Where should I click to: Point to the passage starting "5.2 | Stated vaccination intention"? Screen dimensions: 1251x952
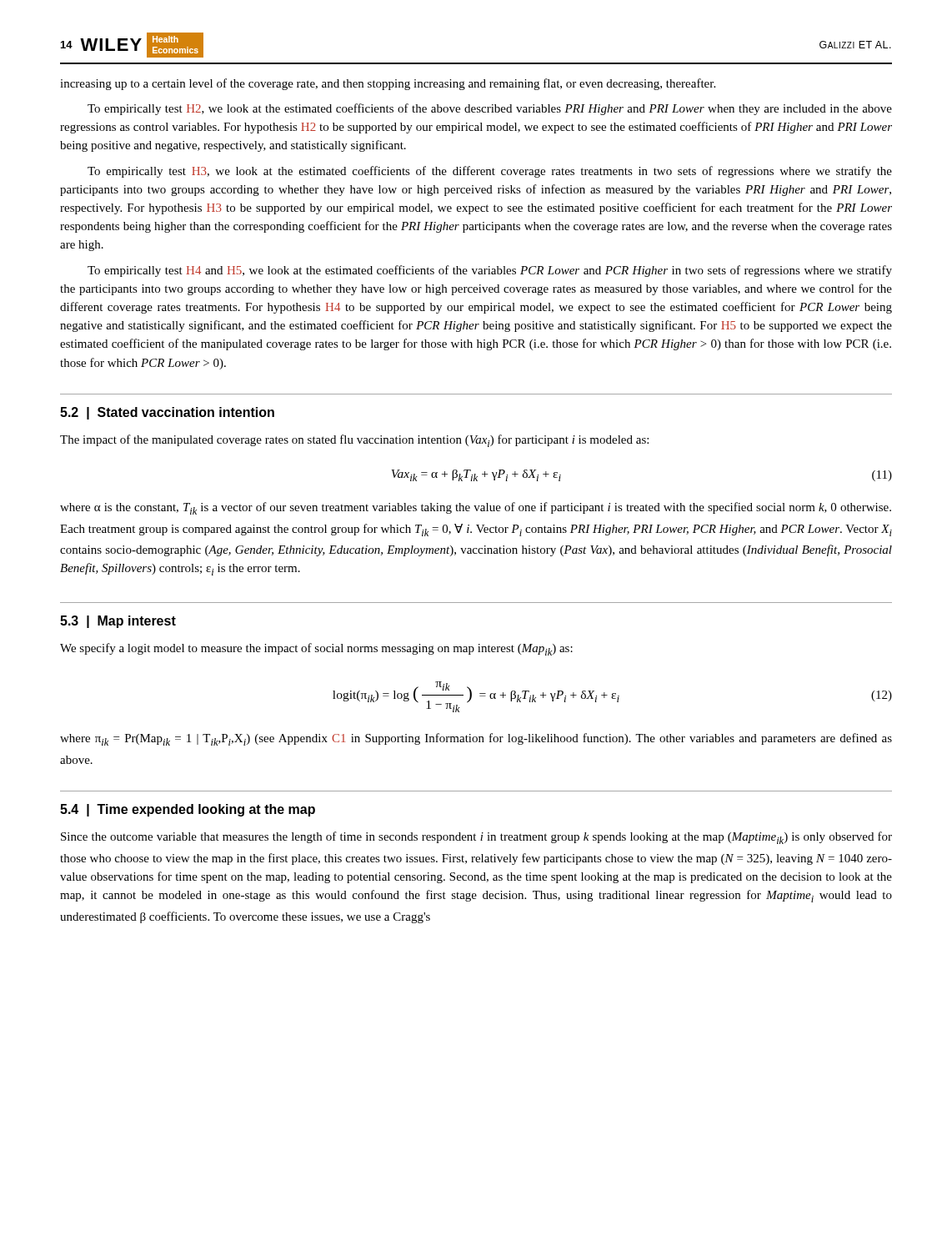[167, 412]
